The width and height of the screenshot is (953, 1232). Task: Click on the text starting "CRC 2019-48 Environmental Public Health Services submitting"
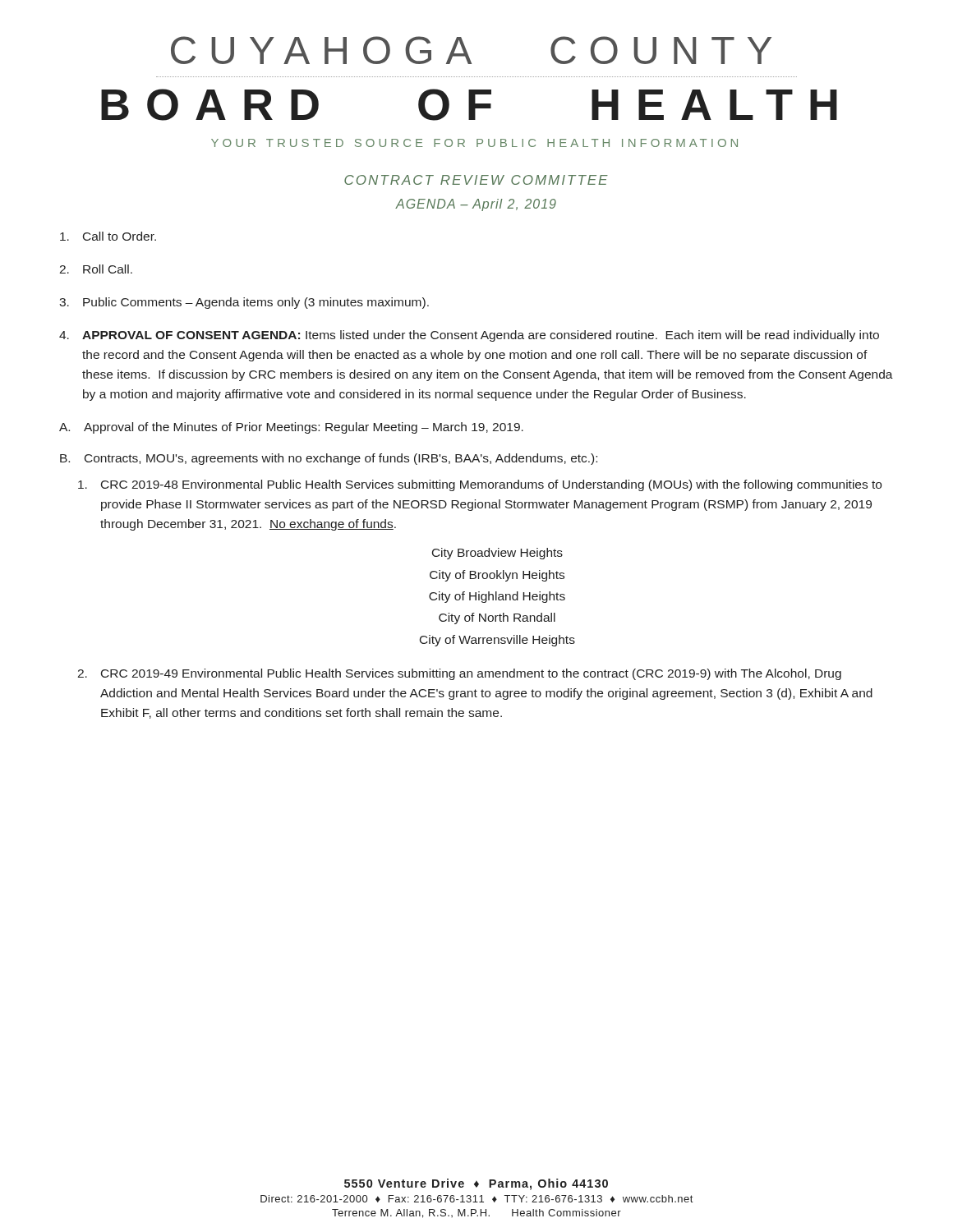tap(486, 567)
